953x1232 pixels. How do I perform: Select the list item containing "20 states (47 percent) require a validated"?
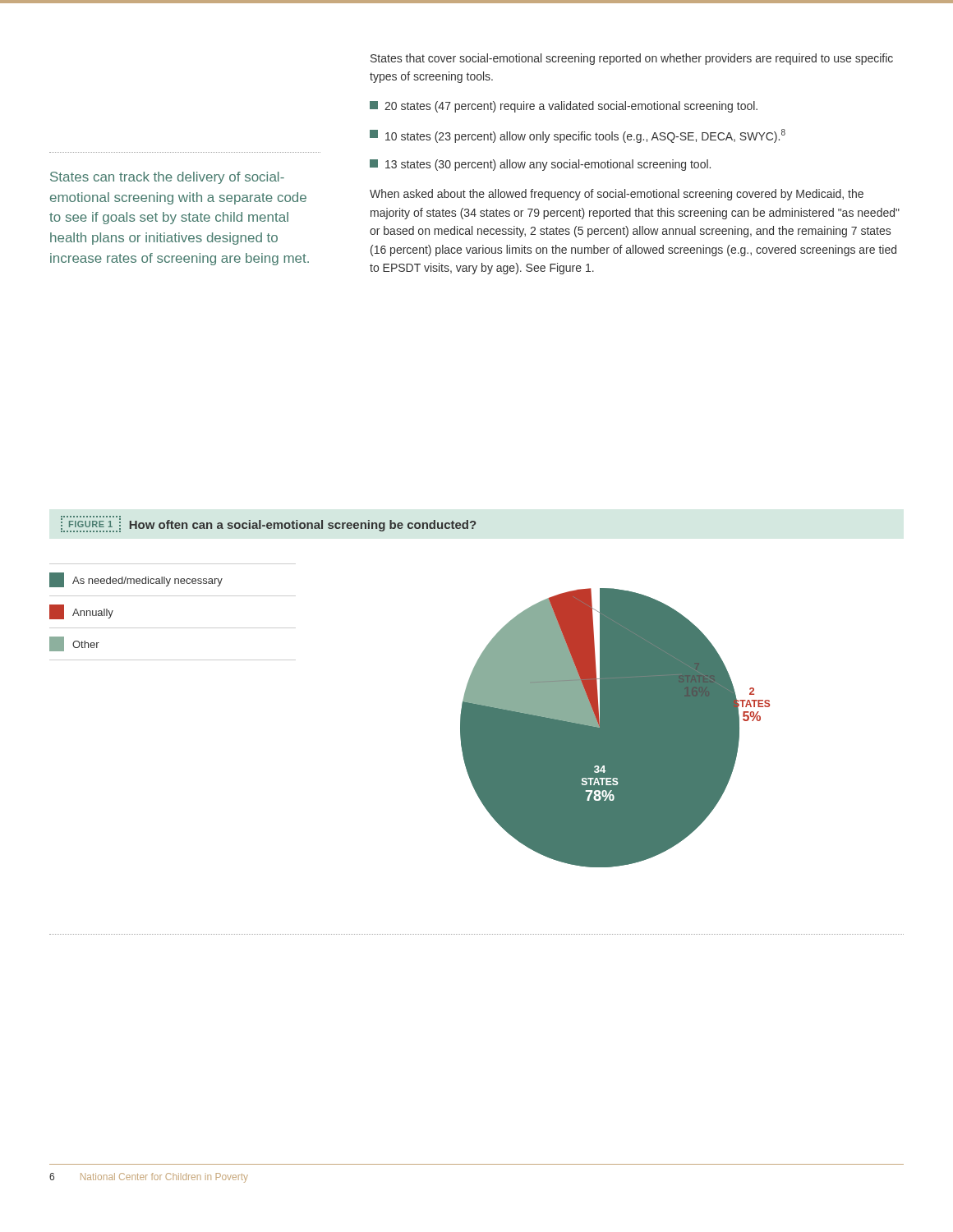[x=637, y=106]
